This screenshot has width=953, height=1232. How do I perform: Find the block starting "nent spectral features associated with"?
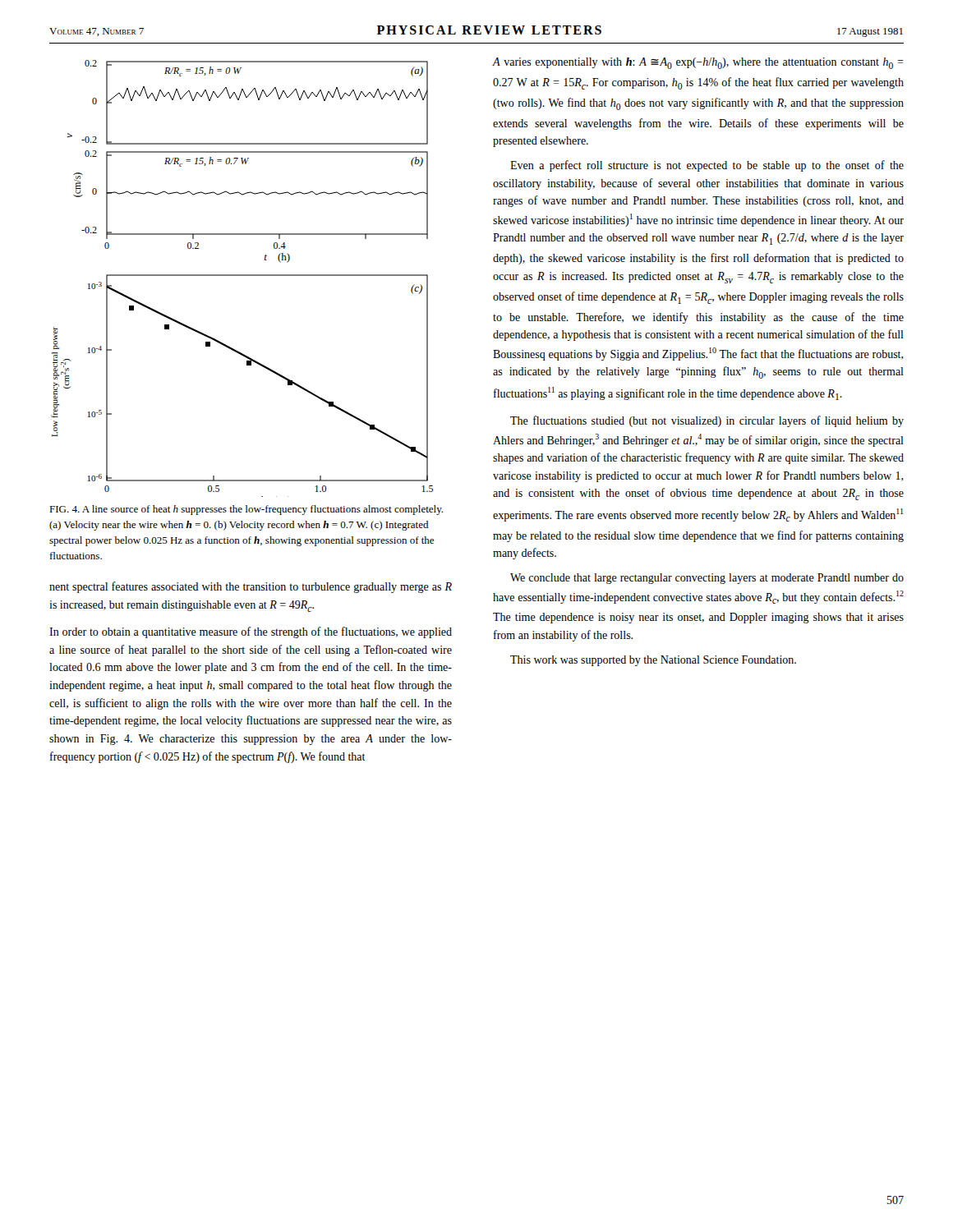click(x=251, y=672)
